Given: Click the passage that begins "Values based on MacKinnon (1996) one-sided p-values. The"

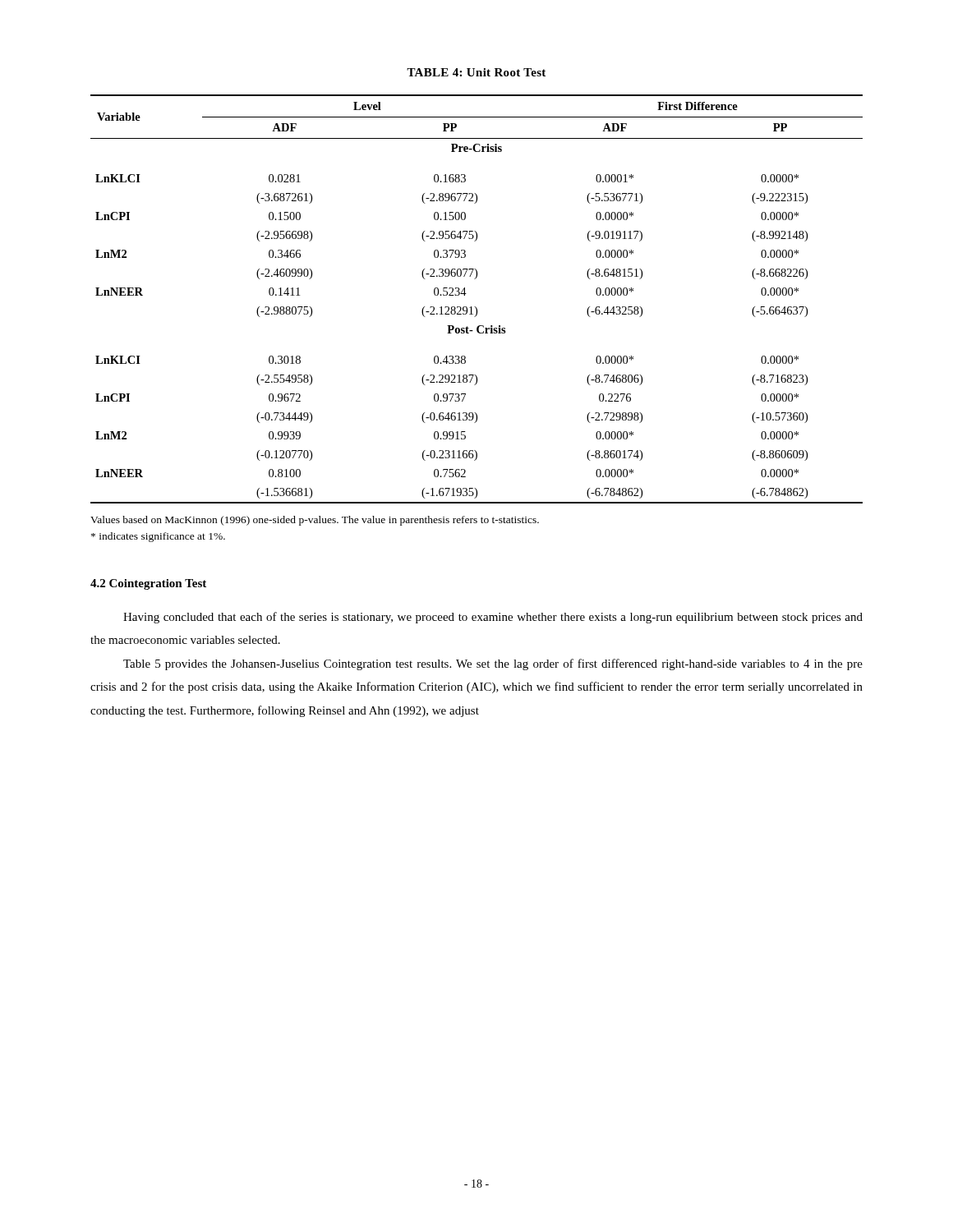Looking at the screenshot, I should (315, 528).
